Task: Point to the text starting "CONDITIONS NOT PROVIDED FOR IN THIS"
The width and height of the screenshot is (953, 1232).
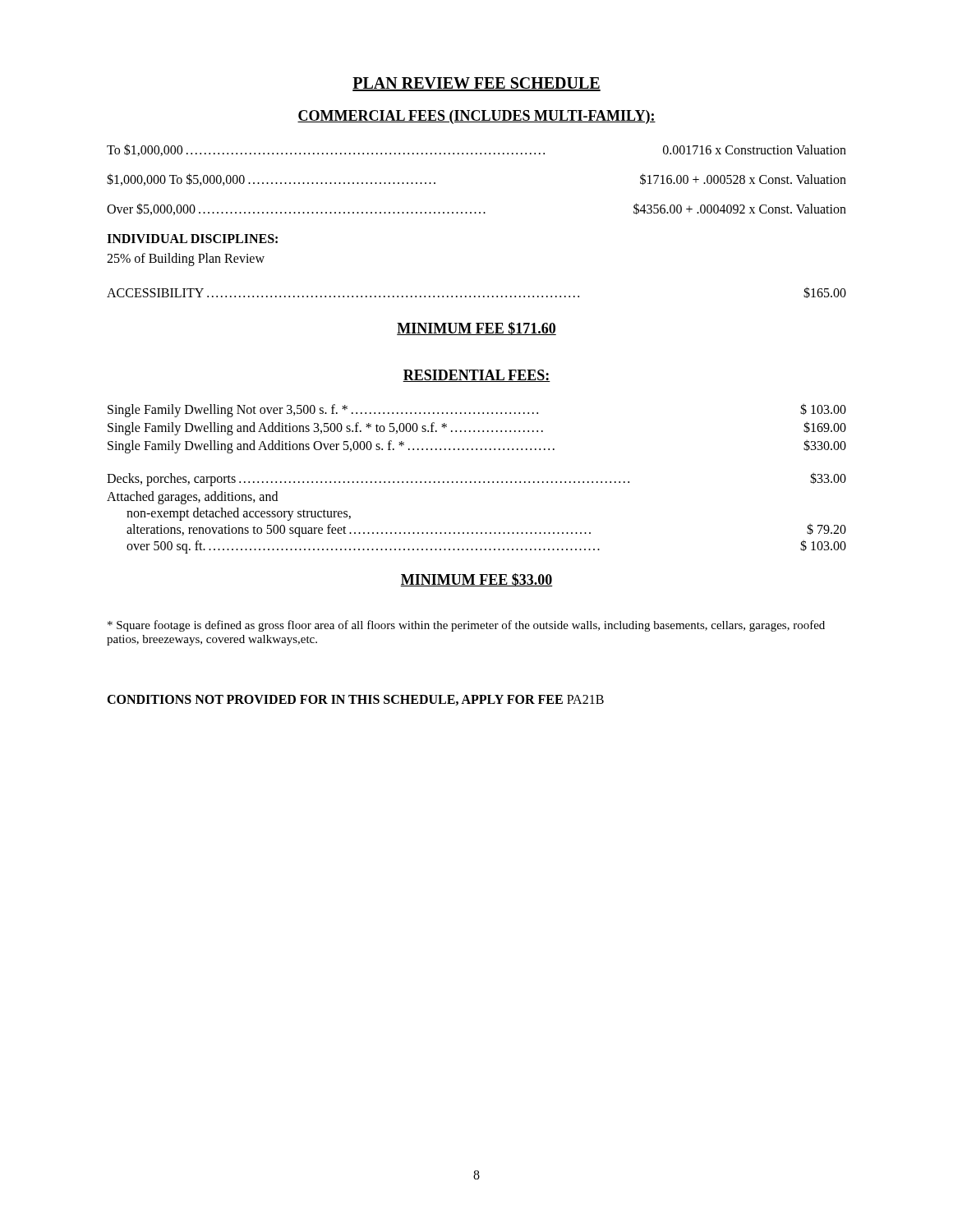Action: coord(355,699)
